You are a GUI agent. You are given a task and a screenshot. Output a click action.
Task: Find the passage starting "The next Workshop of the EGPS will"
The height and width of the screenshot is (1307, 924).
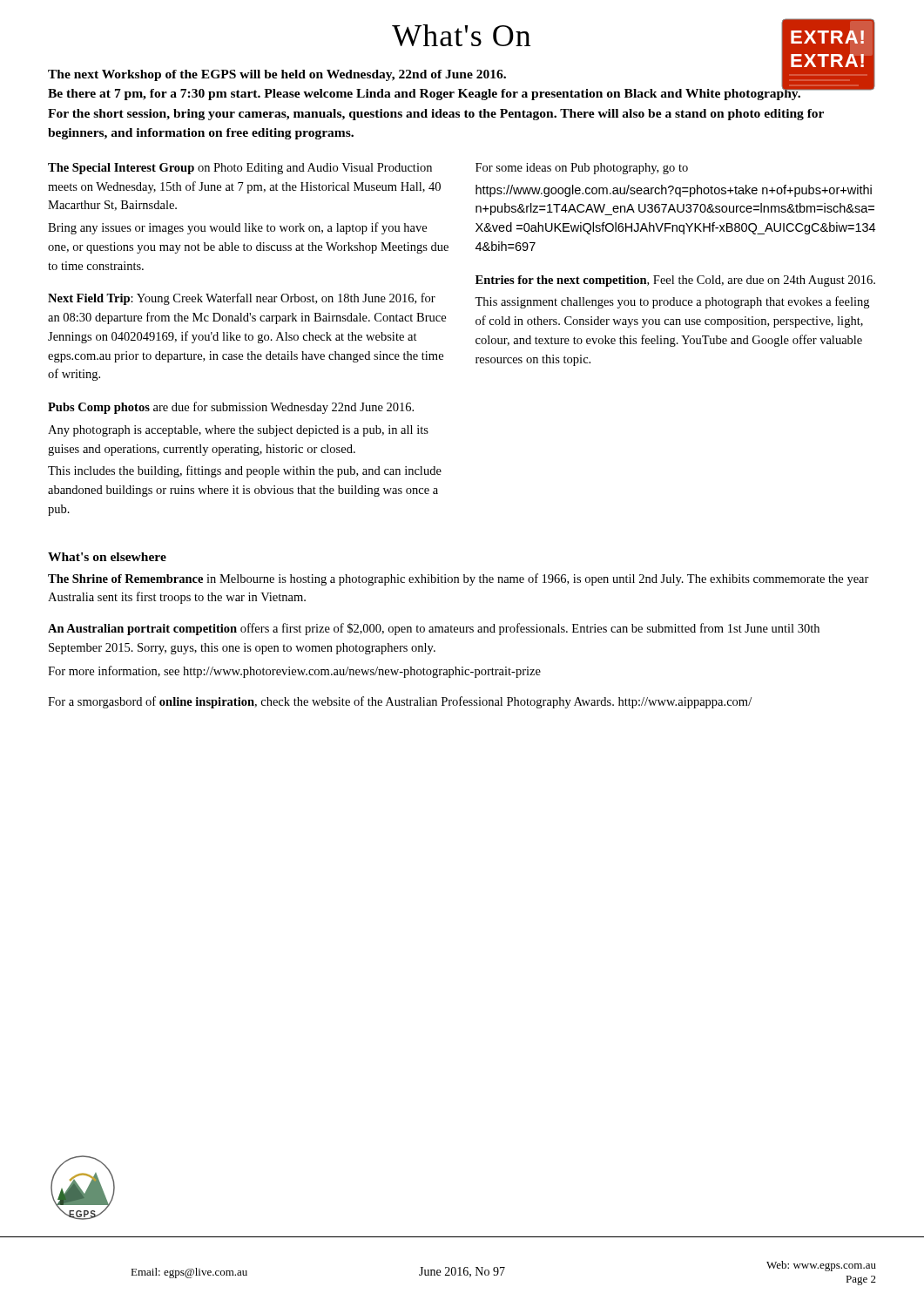coord(462,104)
